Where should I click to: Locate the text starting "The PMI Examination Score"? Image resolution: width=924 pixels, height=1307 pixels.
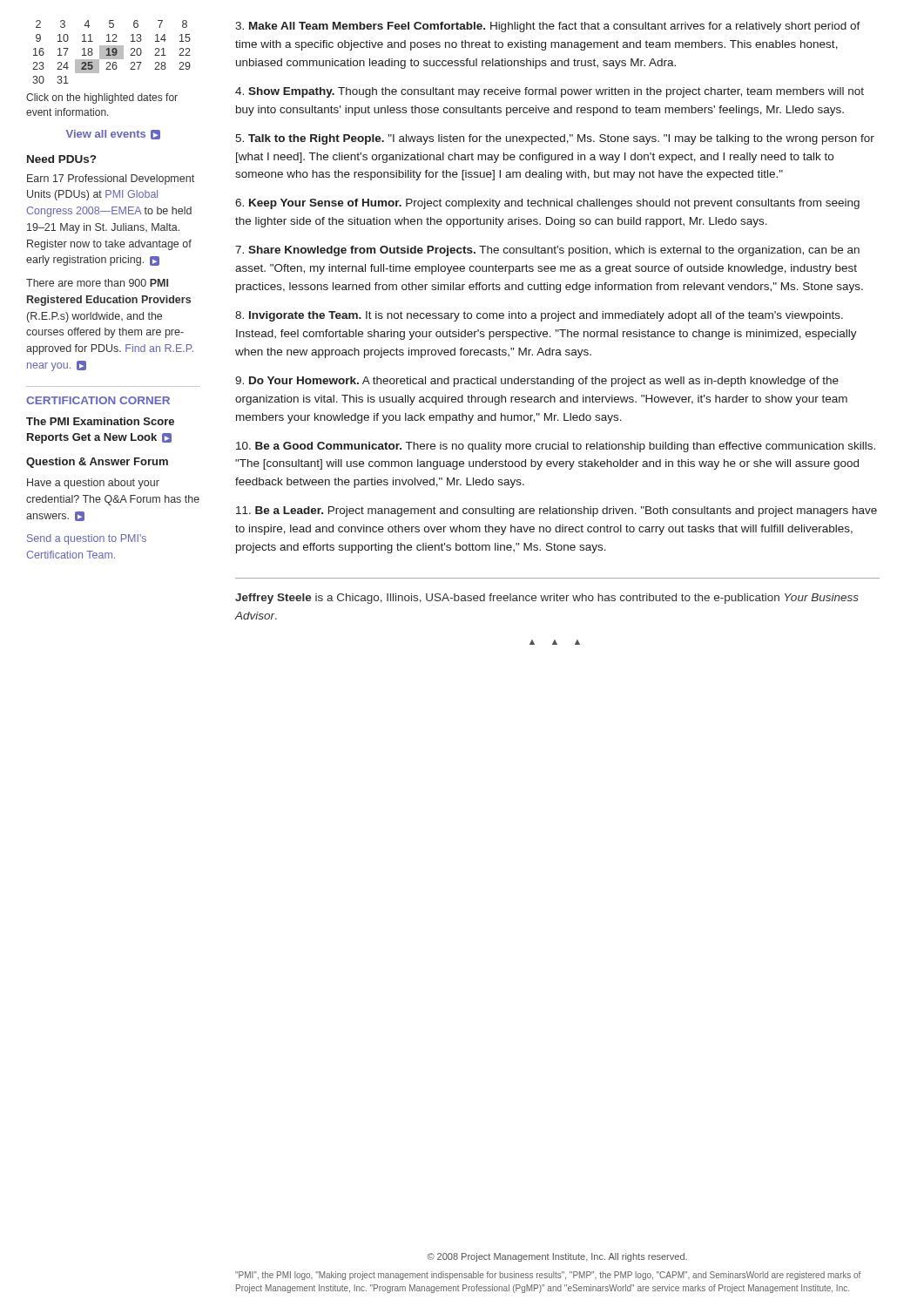[x=100, y=429]
